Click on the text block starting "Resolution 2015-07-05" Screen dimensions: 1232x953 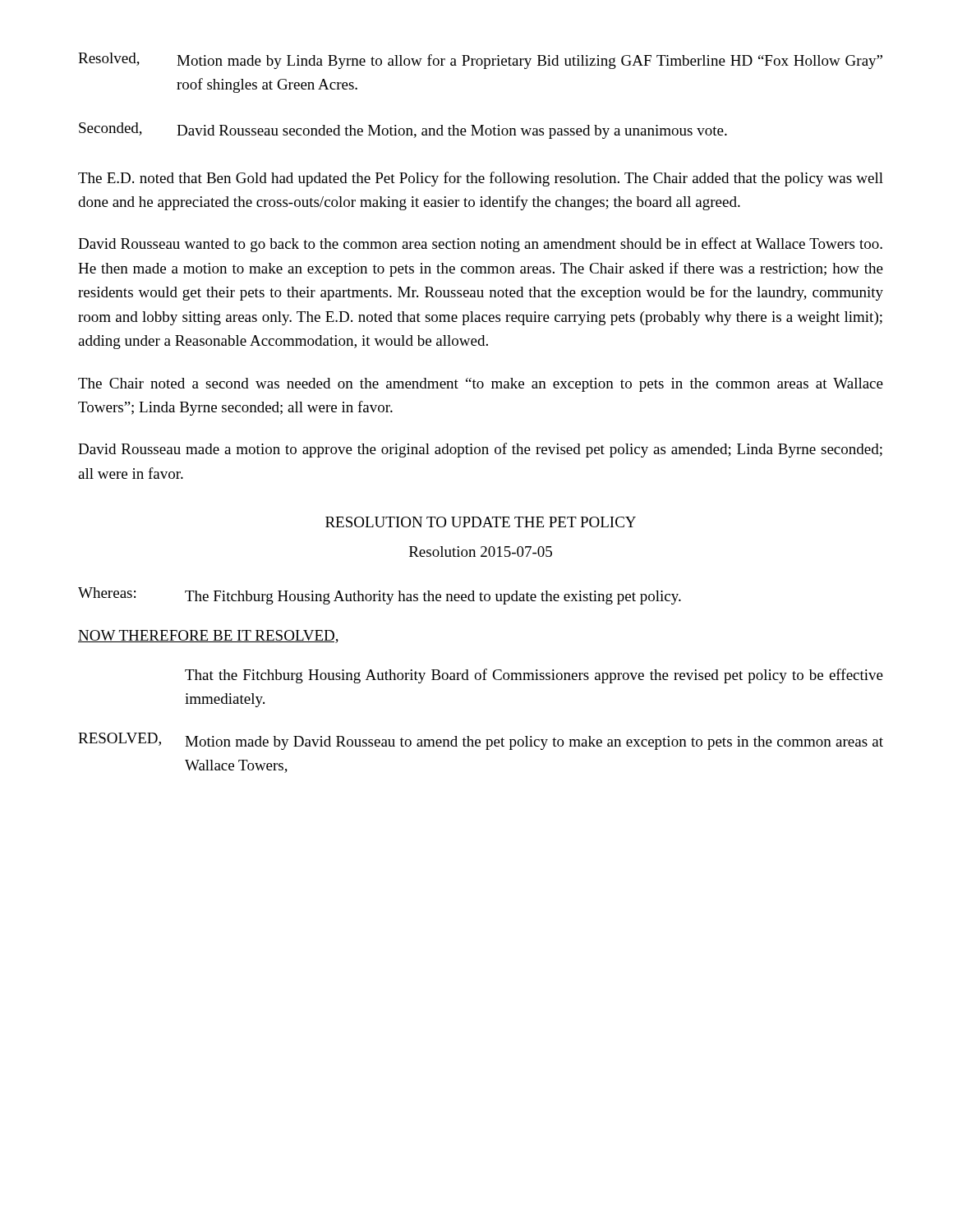tap(481, 552)
